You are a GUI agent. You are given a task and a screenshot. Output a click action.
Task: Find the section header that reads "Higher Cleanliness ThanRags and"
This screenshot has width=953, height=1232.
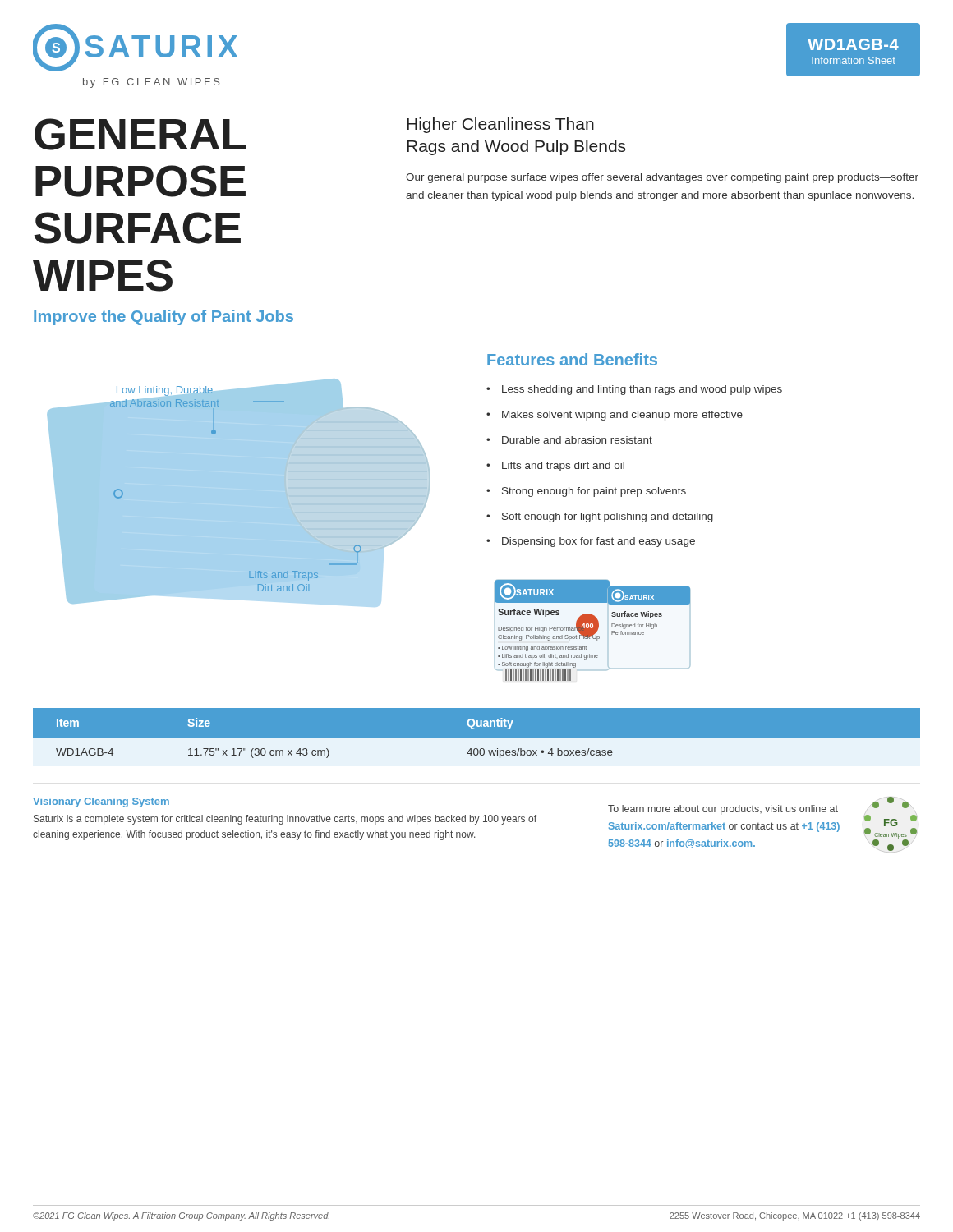point(516,135)
